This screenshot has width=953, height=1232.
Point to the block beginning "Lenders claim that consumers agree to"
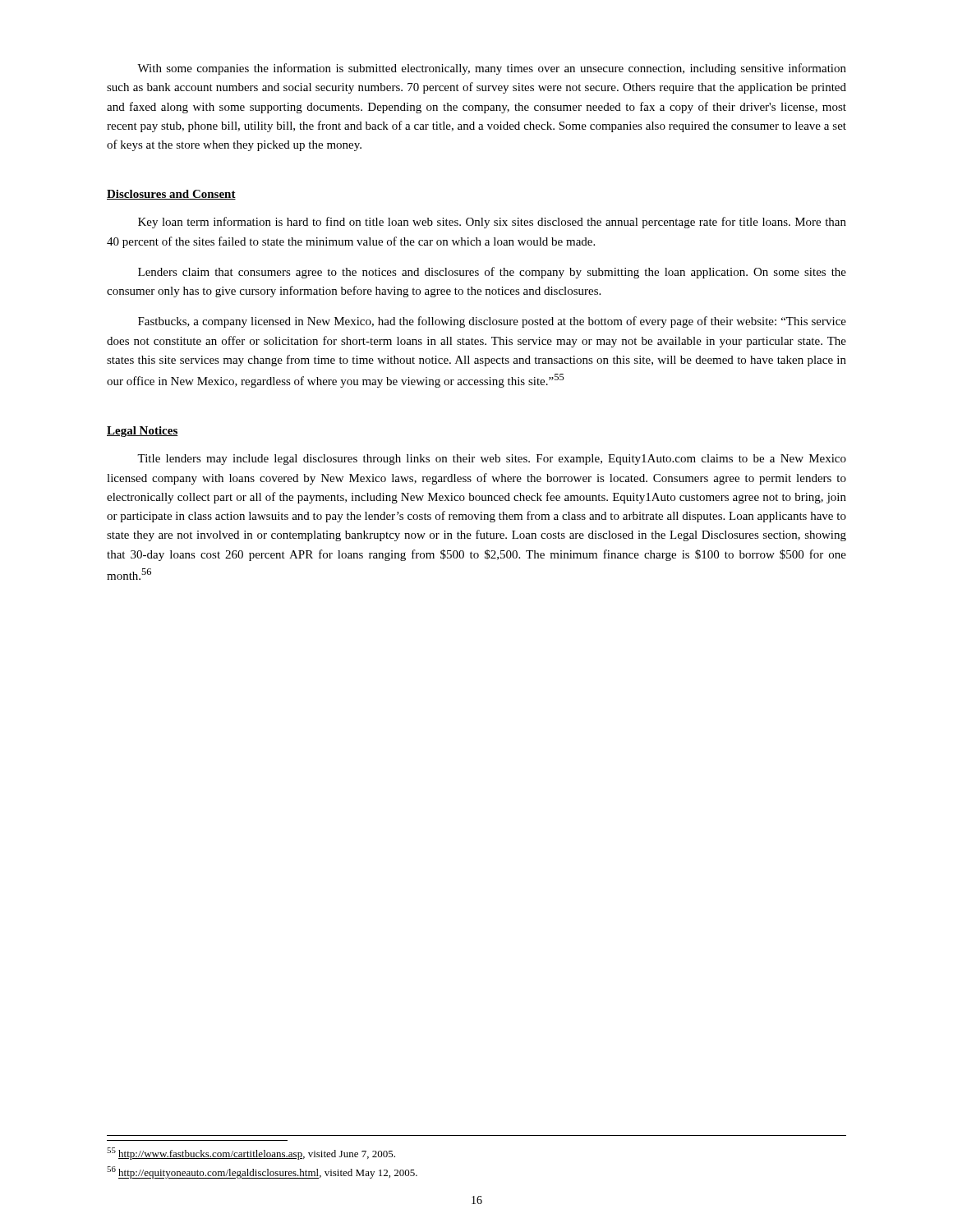[476, 282]
